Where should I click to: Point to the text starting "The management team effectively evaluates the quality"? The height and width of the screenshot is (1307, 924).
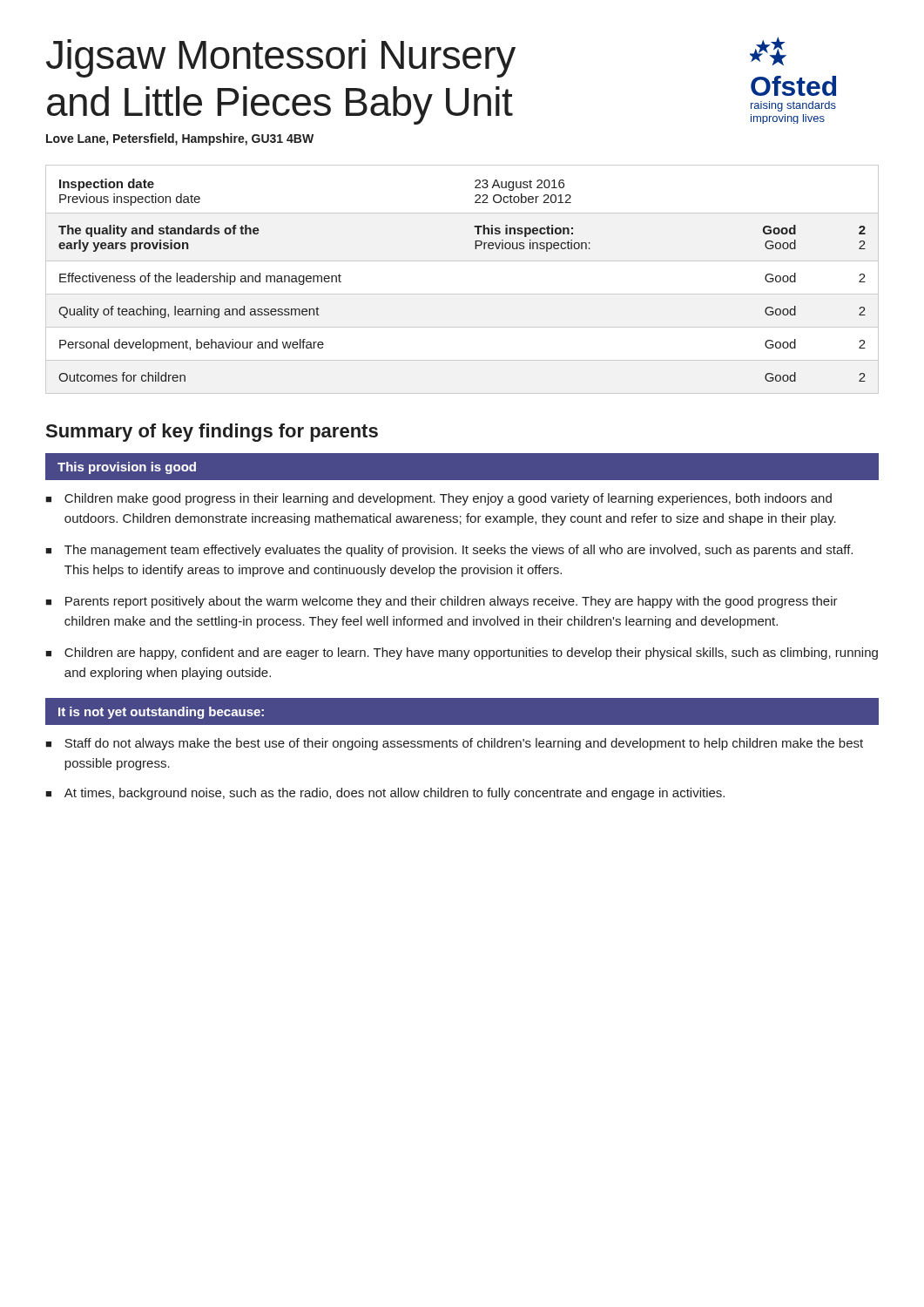coord(459,559)
